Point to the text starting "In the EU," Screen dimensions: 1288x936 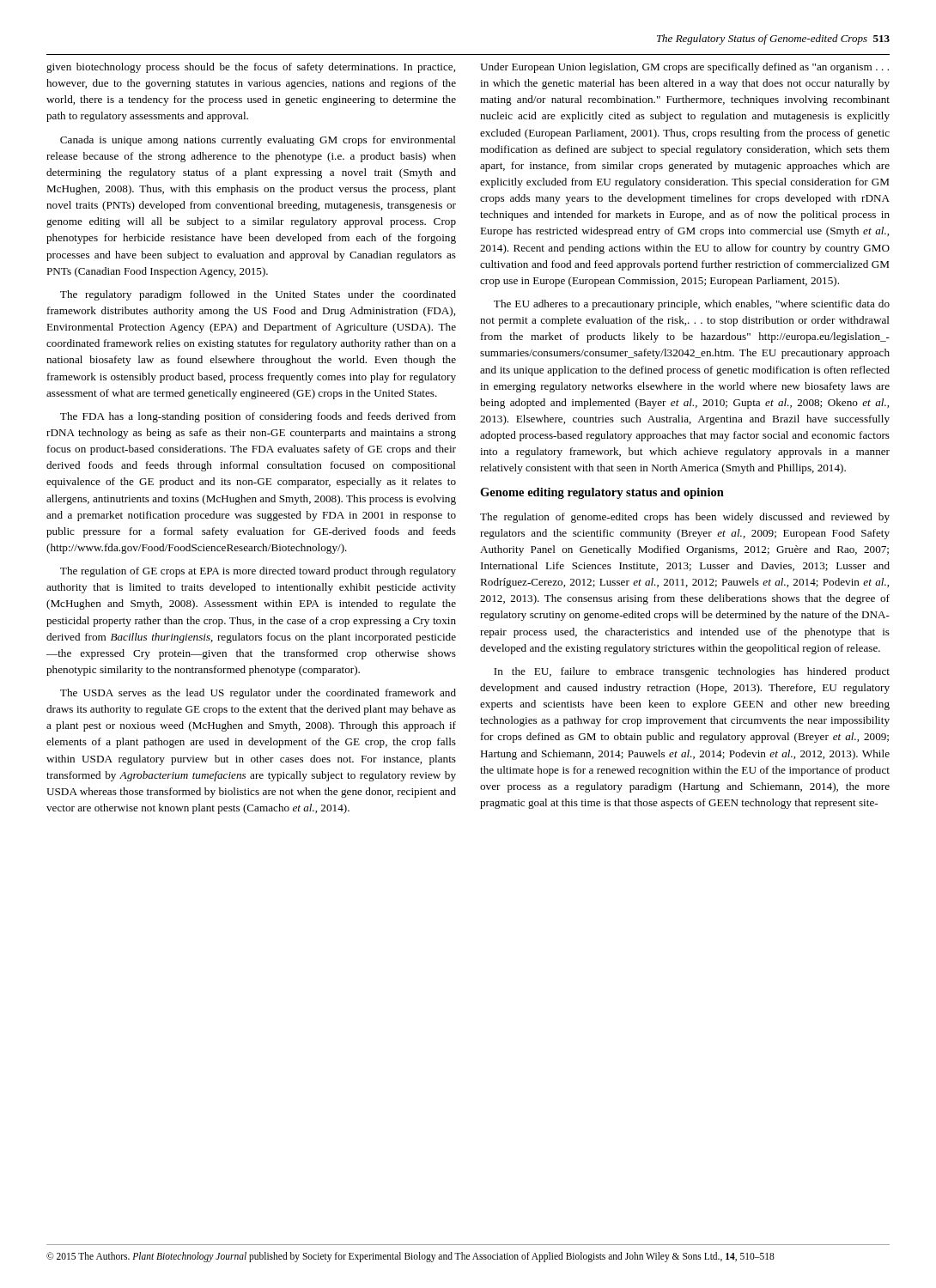point(685,737)
